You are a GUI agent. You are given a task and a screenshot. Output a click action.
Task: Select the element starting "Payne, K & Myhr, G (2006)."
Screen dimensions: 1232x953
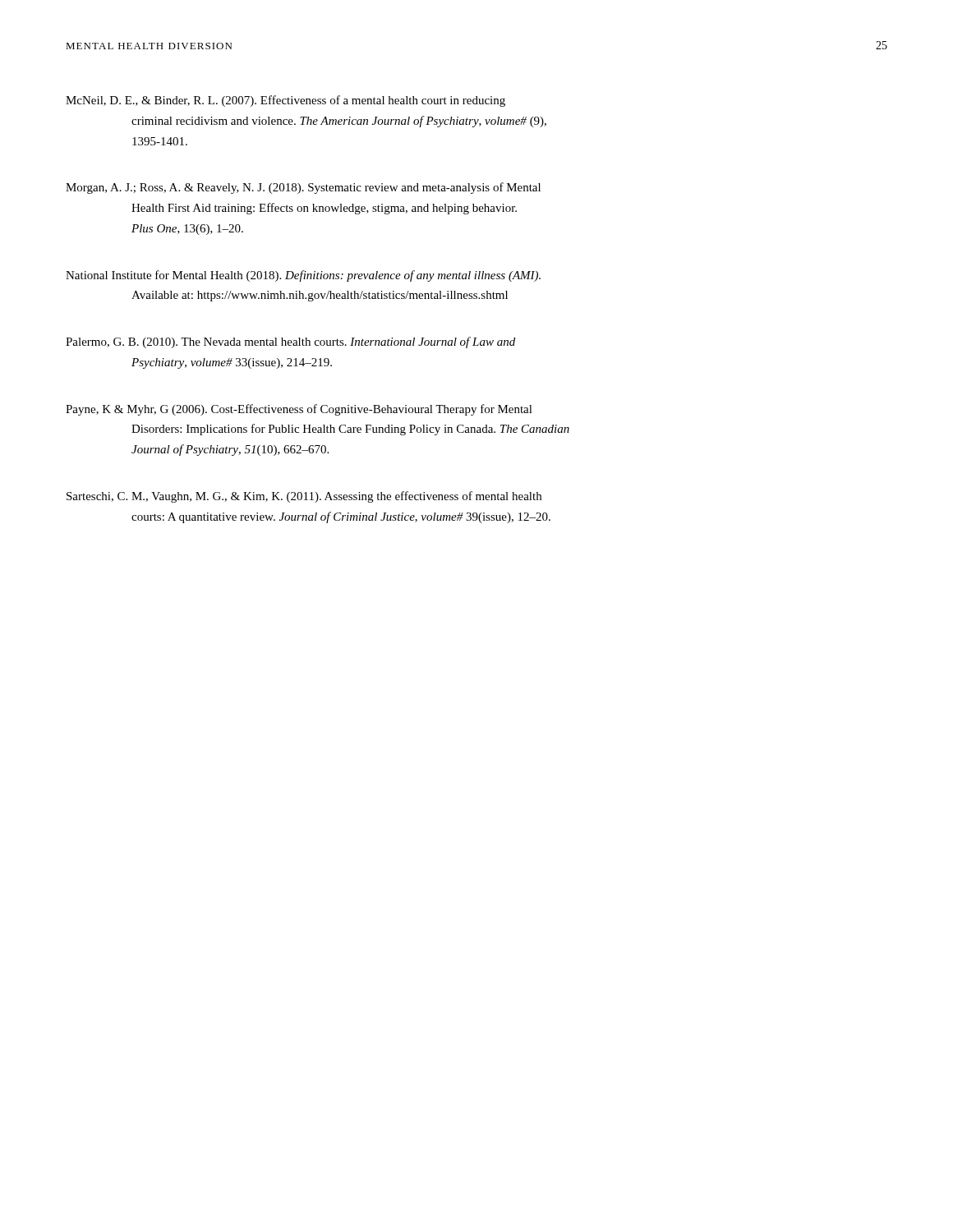coord(476,429)
